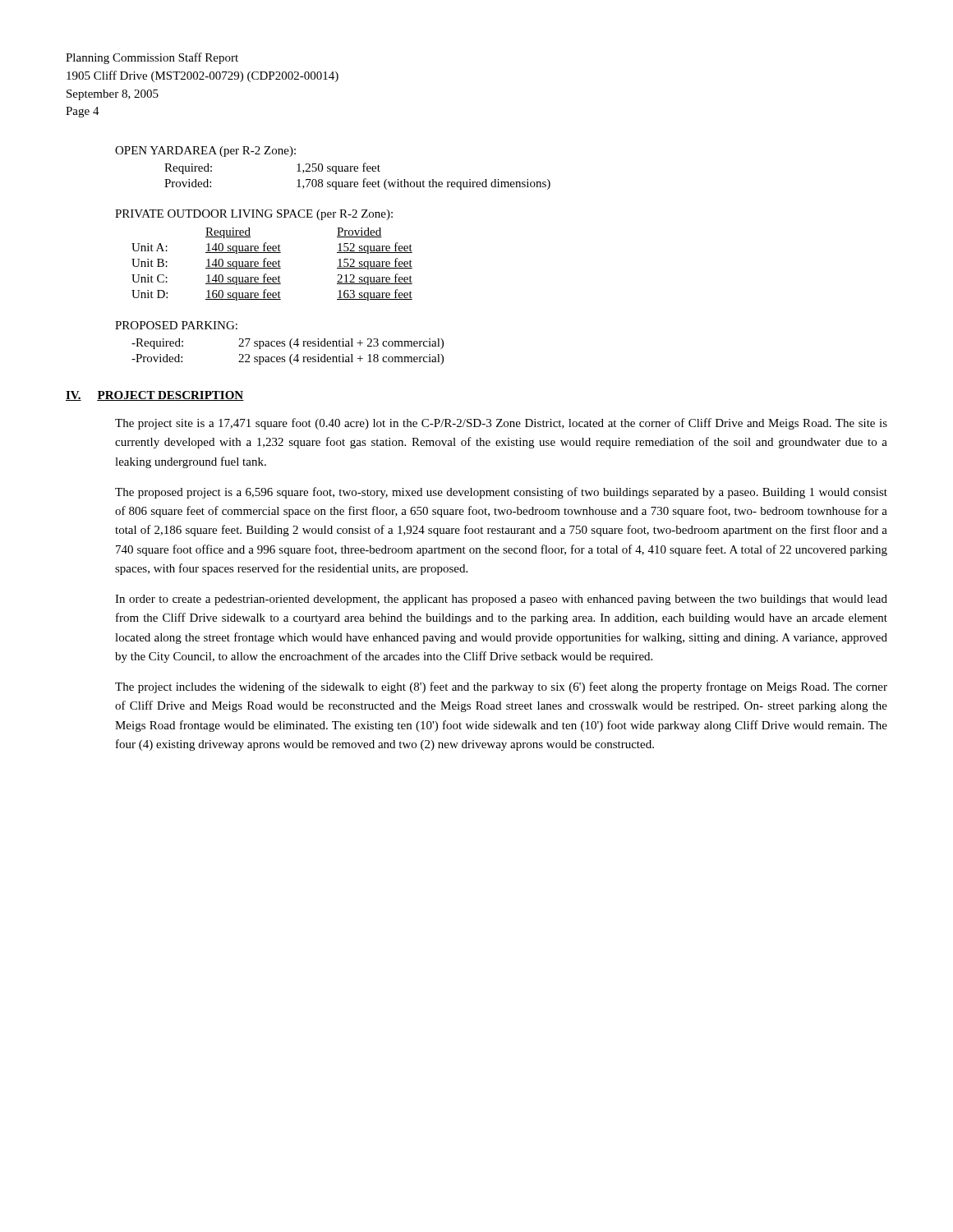953x1232 pixels.
Task: Locate the block of text that opens with "PROPOSED PARKING: -Required: 27 spaces (4 residential +"
Action: (176, 325)
